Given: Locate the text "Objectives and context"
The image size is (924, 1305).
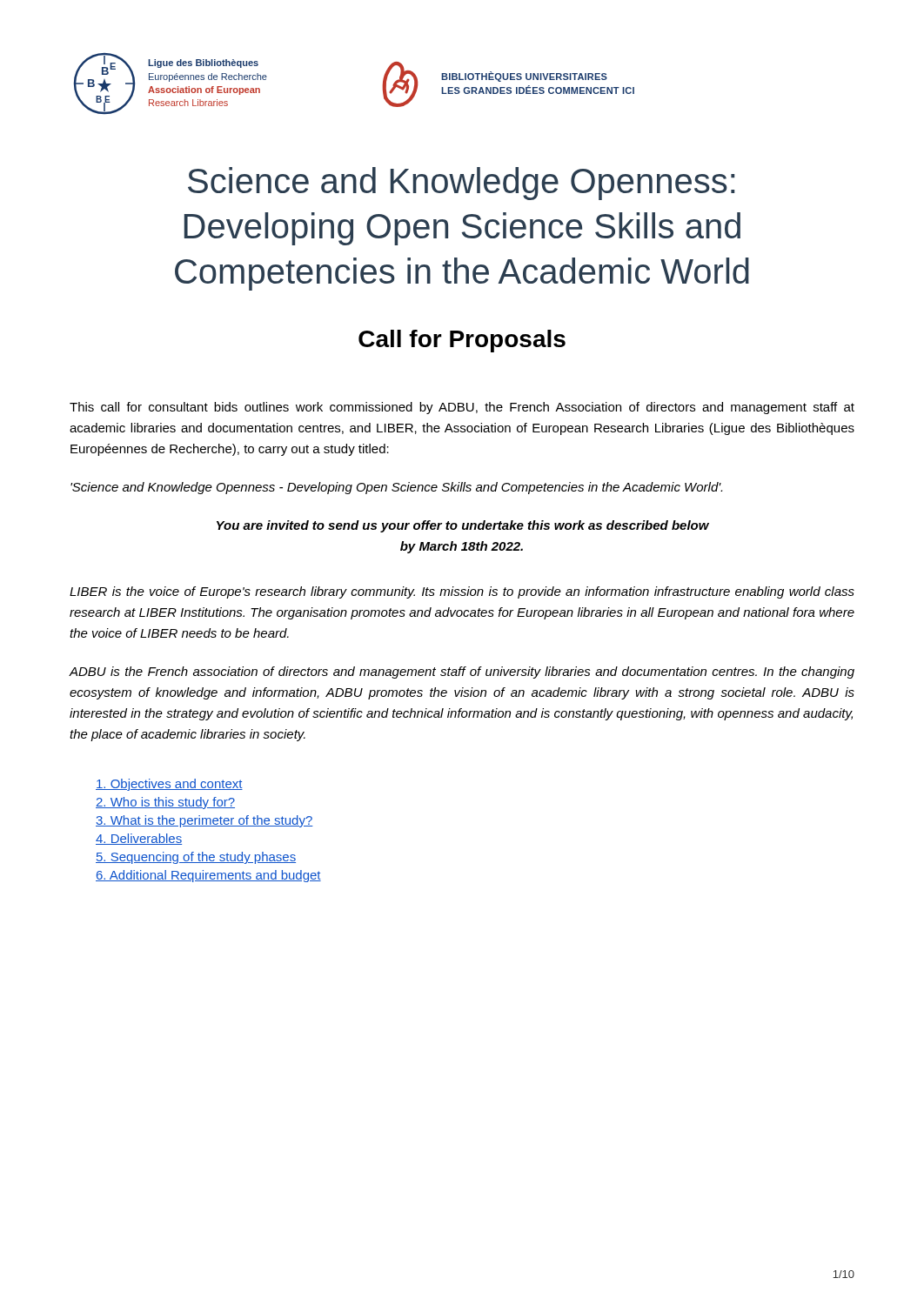Looking at the screenshot, I should pos(169,785).
